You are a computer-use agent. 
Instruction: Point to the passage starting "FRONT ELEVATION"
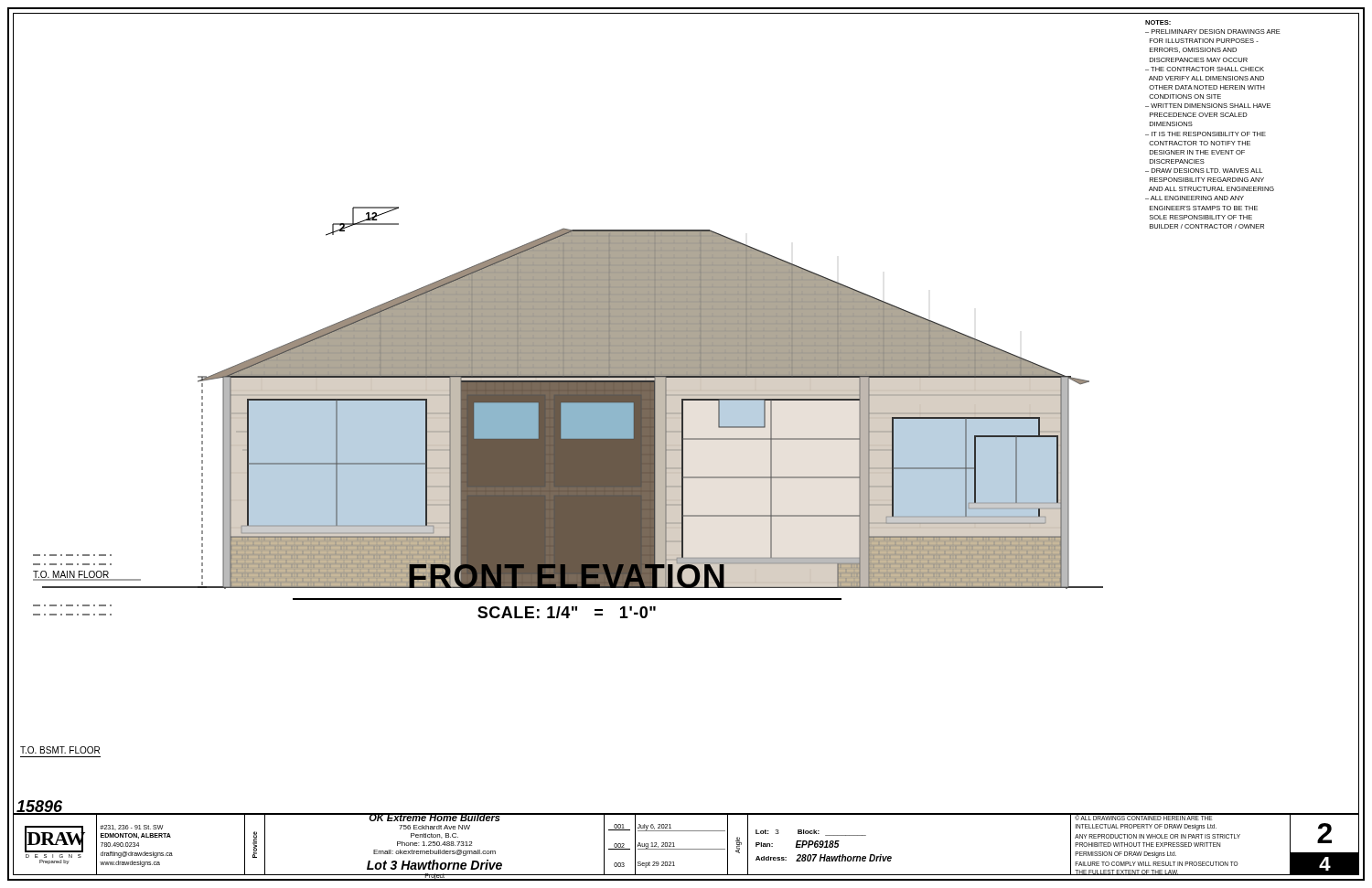click(x=567, y=579)
